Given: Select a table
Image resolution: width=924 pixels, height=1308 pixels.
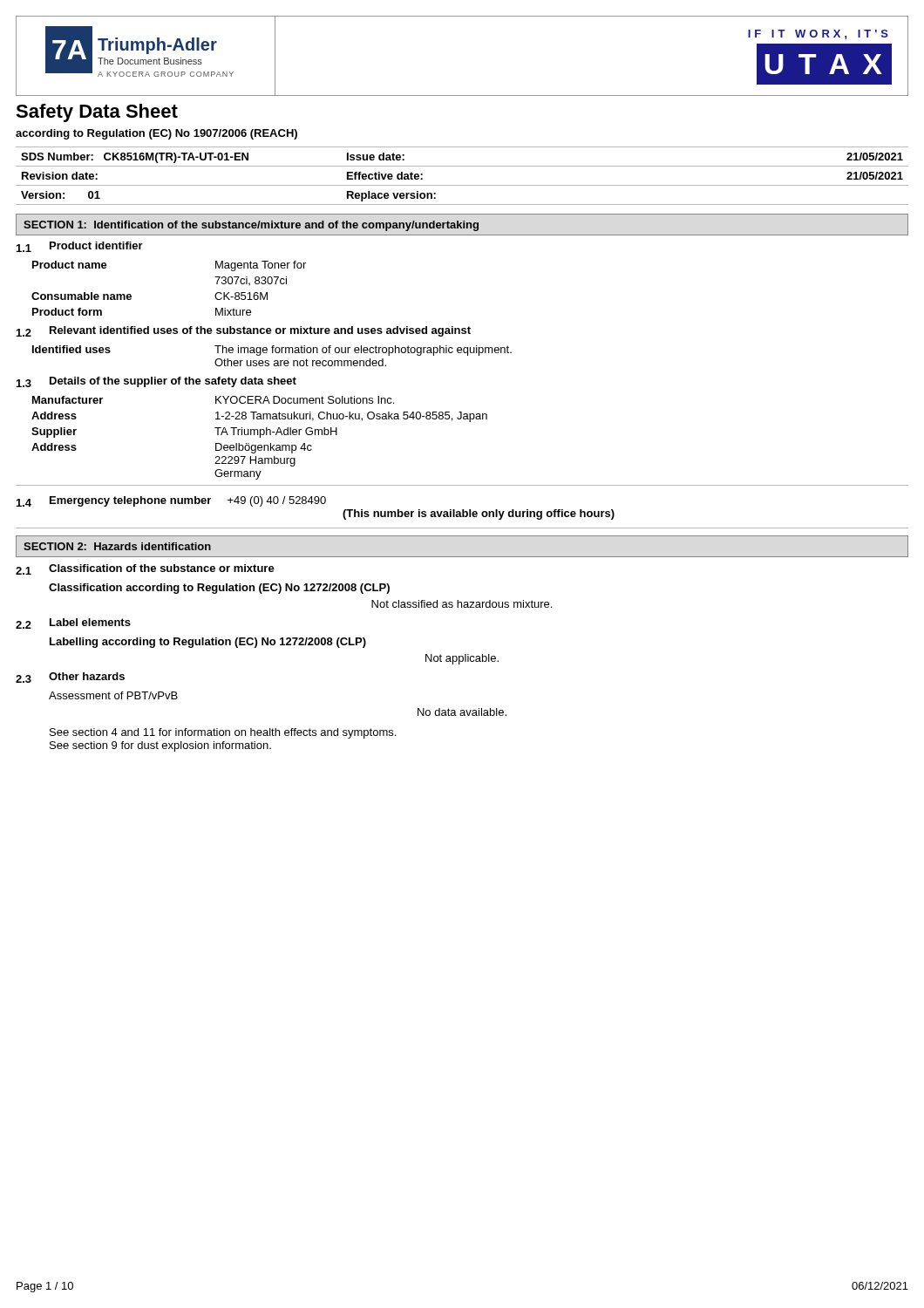Looking at the screenshot, I should click(462, 176).
